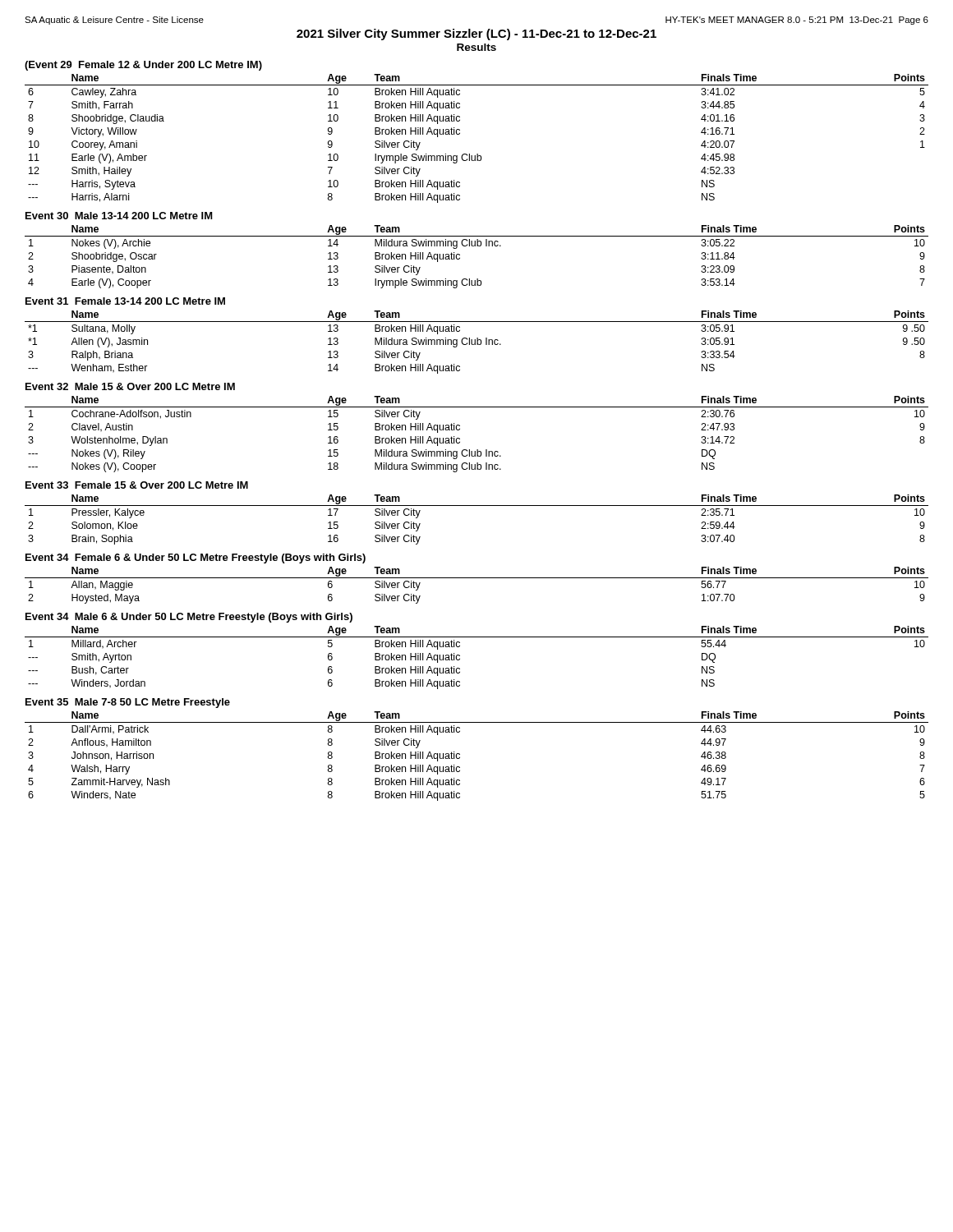Locate the table with the text "Solomon, Kloe"
This screenshot has width=953, height=1232.
(x=476, y=519)
